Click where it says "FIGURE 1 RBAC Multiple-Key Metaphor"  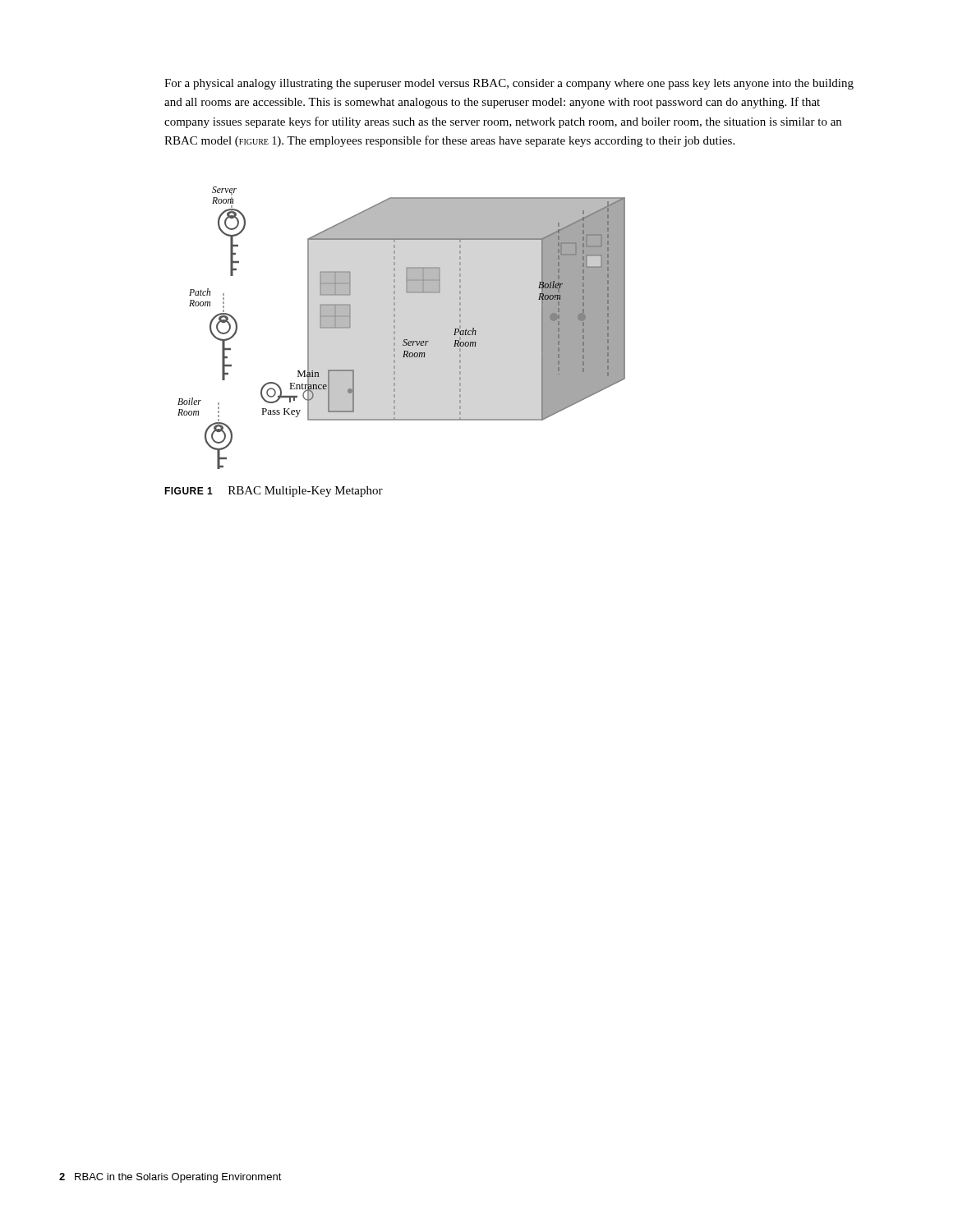pos(273,491)
